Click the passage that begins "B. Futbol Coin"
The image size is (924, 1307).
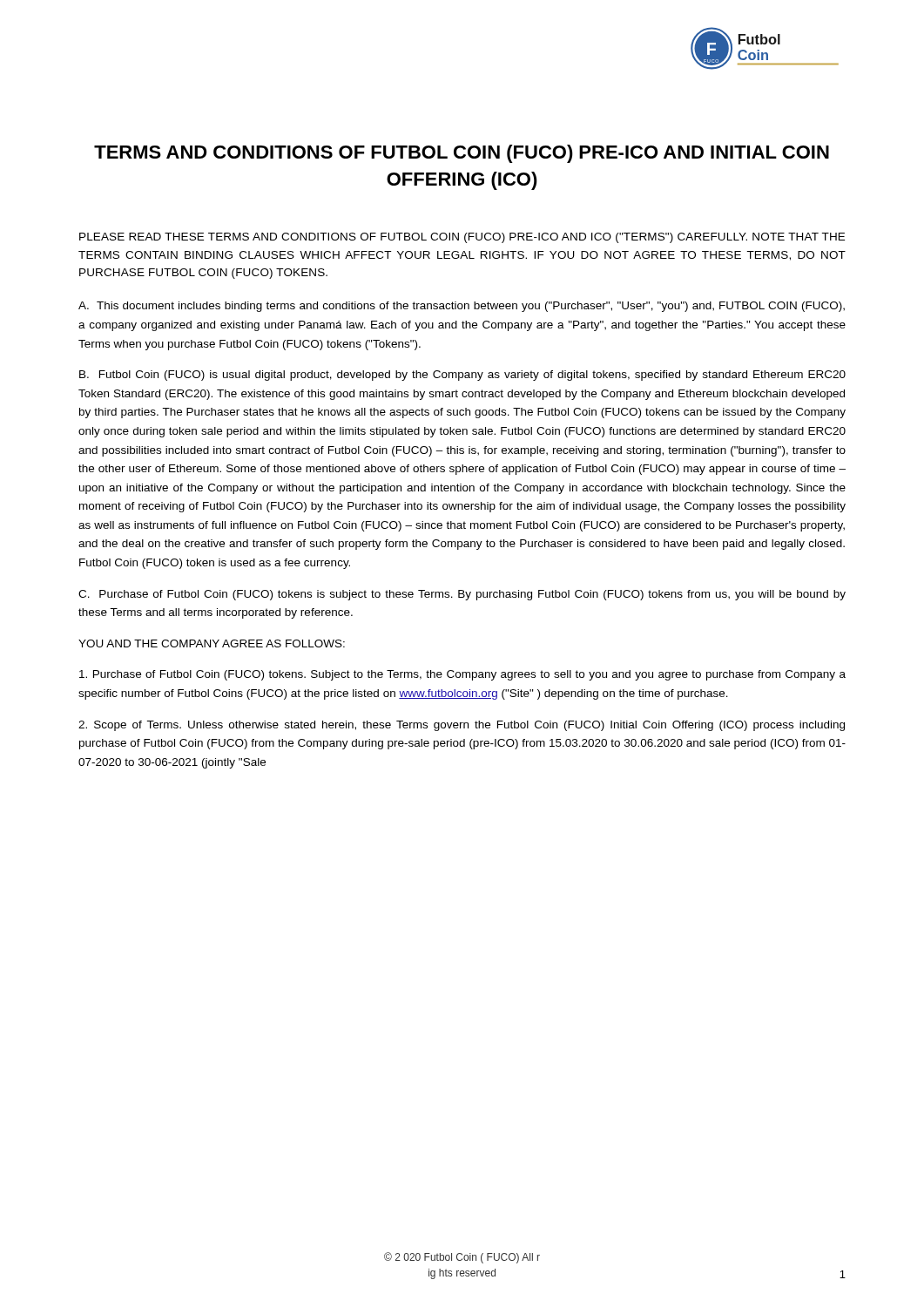(x=462, y=468)
